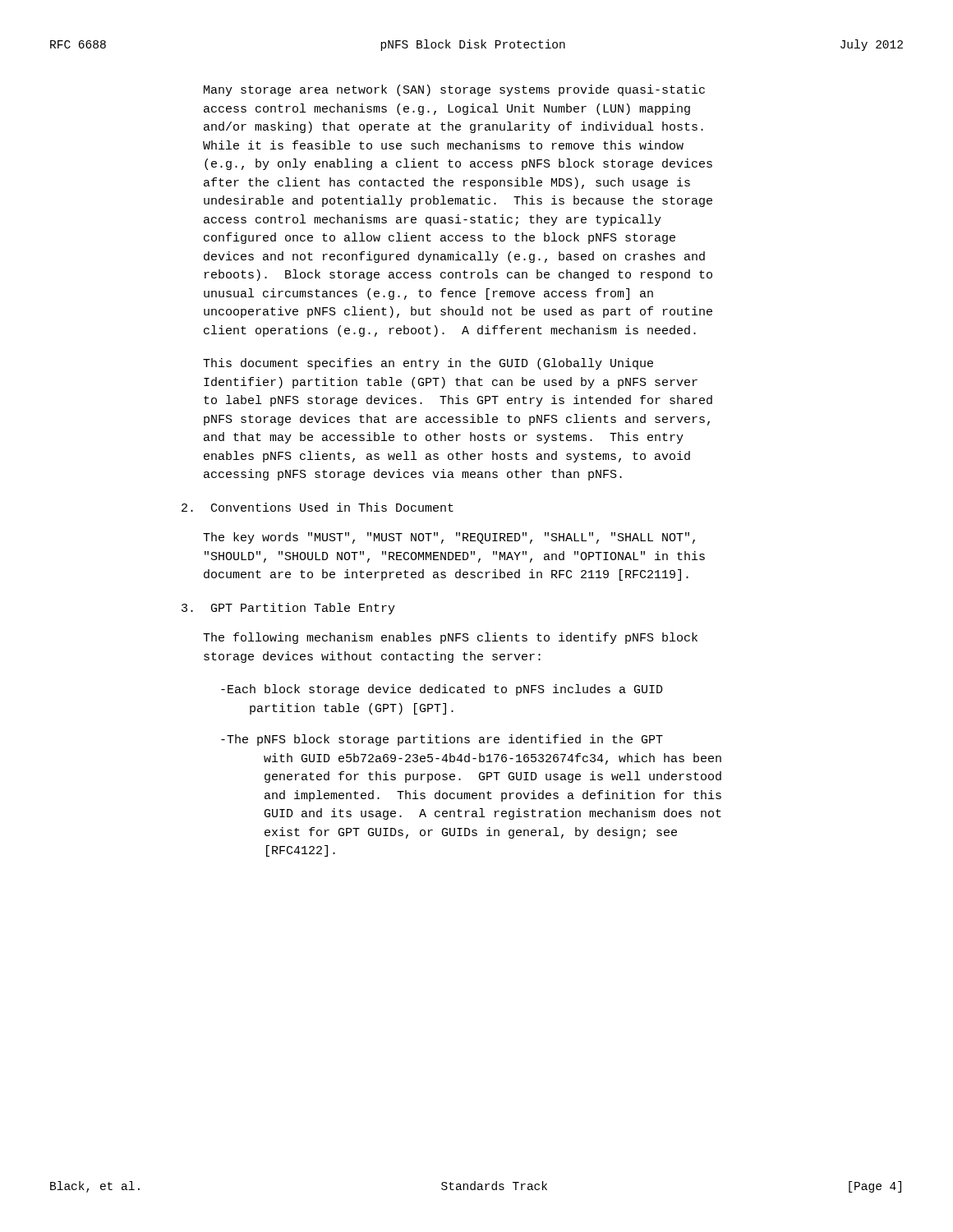Screen dimensions: 1232x953
Task: Point to the block beginning "This document specifies an entry in"
Action: [447, 420]
